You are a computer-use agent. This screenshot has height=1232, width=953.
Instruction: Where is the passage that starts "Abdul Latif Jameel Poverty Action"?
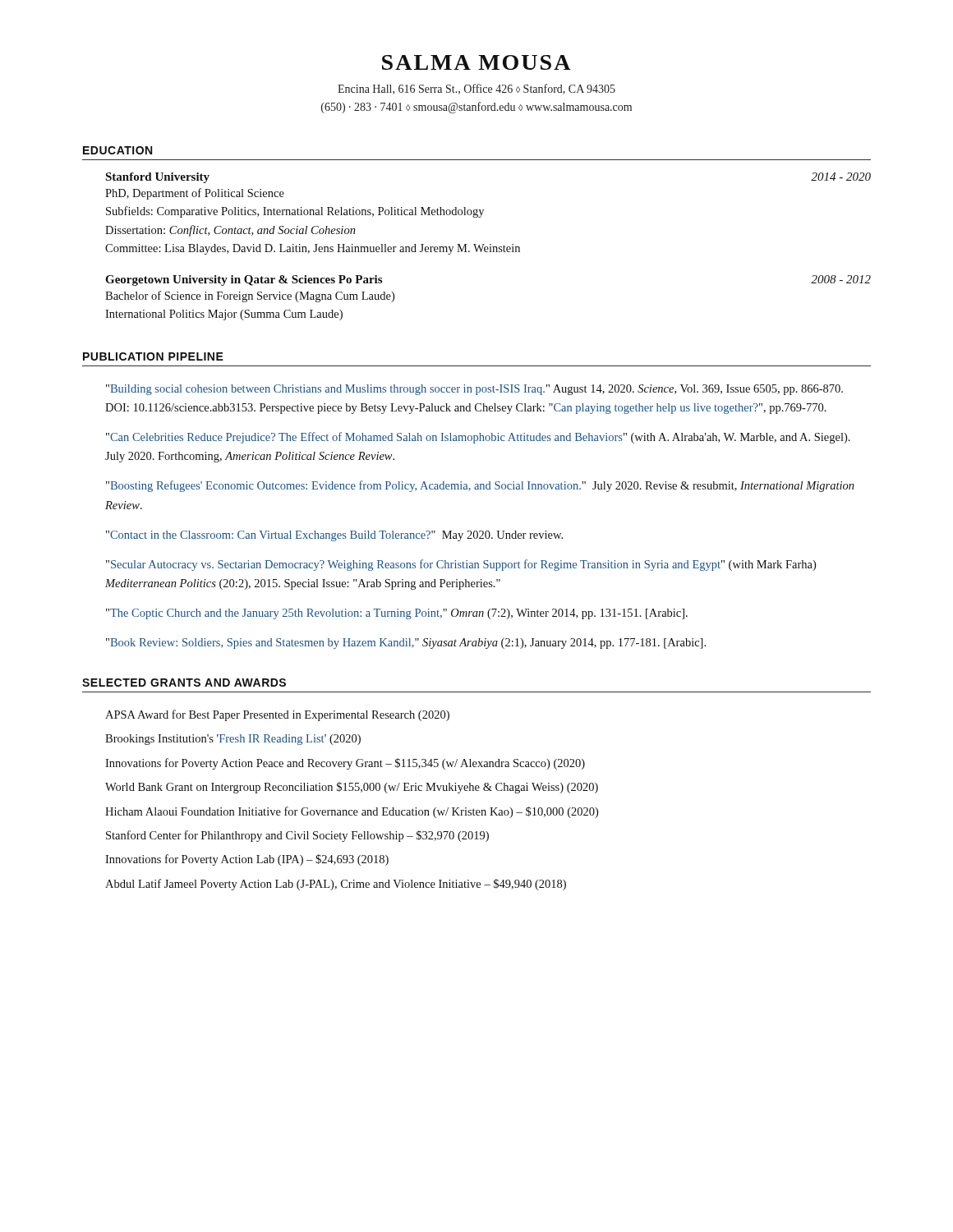[x=336, y=884]
